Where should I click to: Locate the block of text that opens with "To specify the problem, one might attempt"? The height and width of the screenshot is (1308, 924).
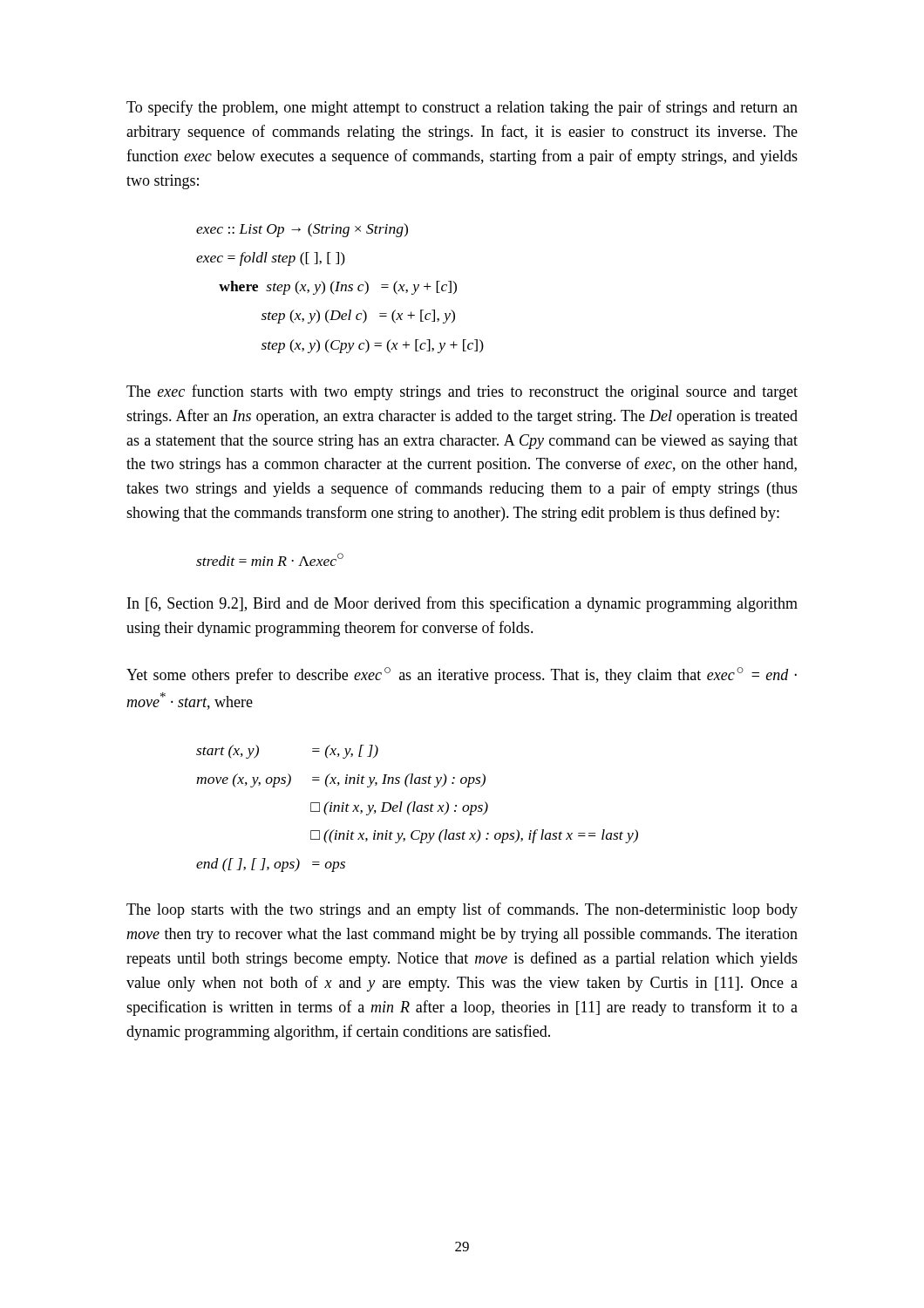pyautogui.click(x=462, y=144)
